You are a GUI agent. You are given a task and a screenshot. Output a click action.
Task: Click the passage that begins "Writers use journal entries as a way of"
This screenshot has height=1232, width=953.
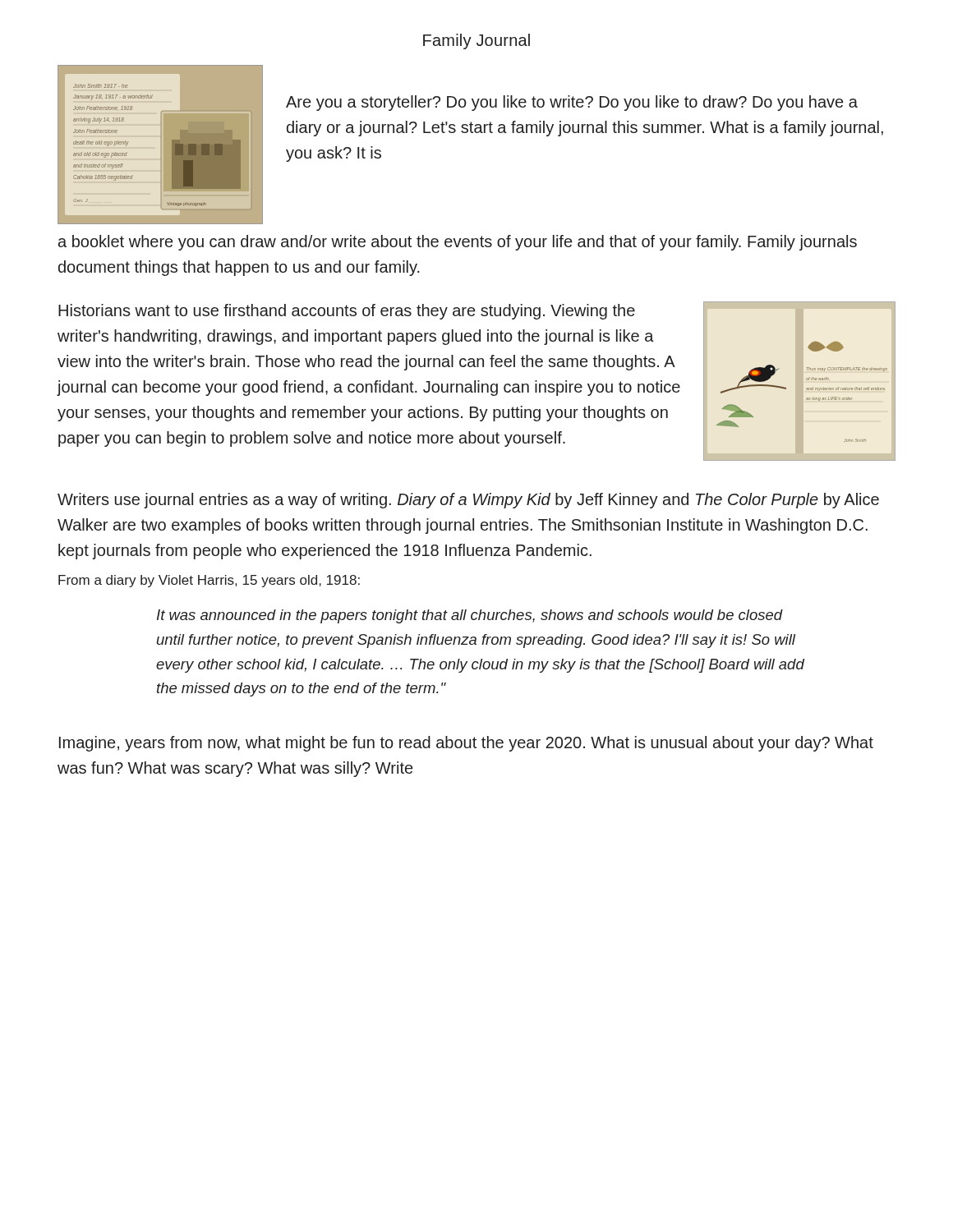click(476, 541)
